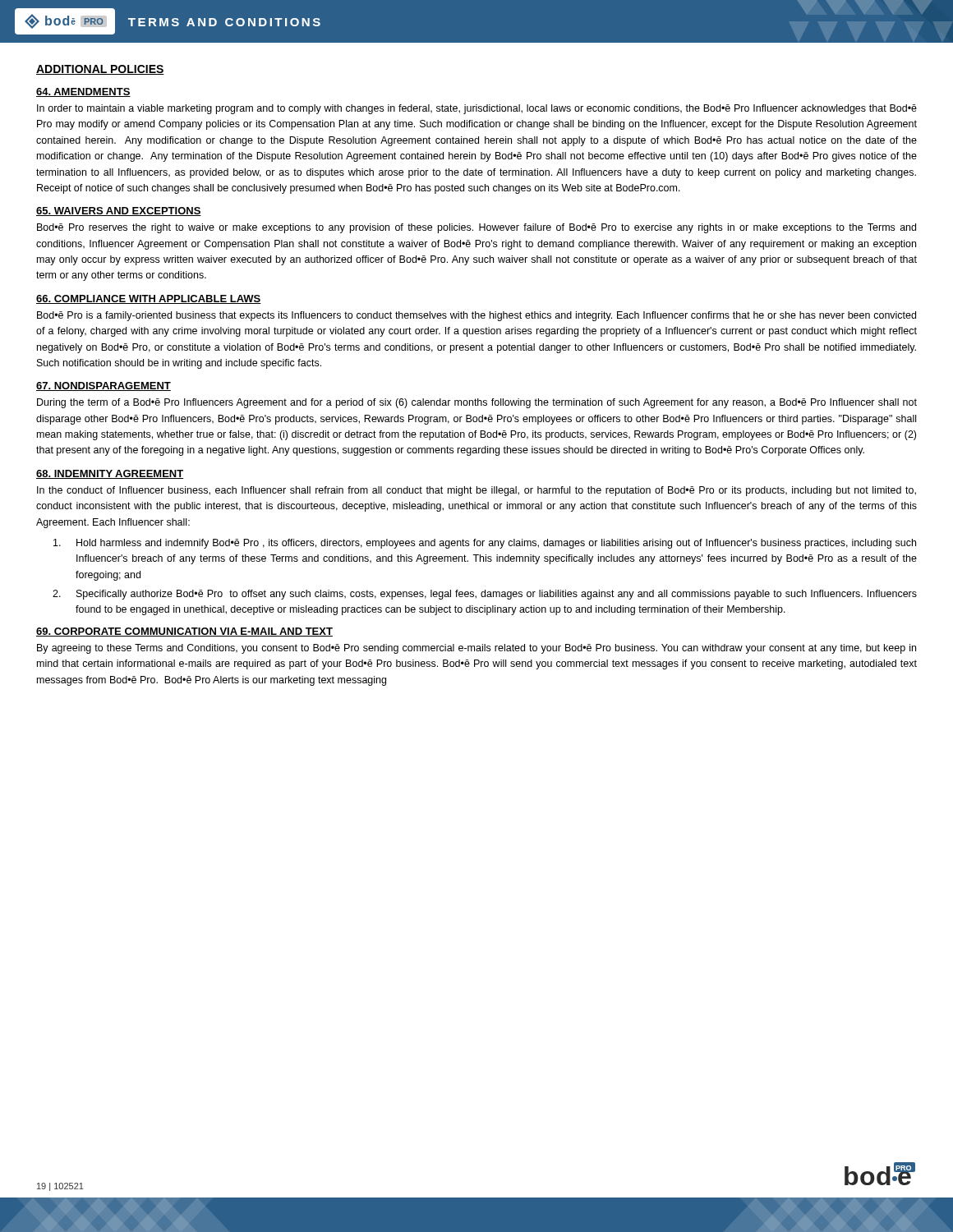Select the section header with the text "65. WAIVERS AND EXCEPTIONS"
953x1232 pixels.
(x=118, y=211)
